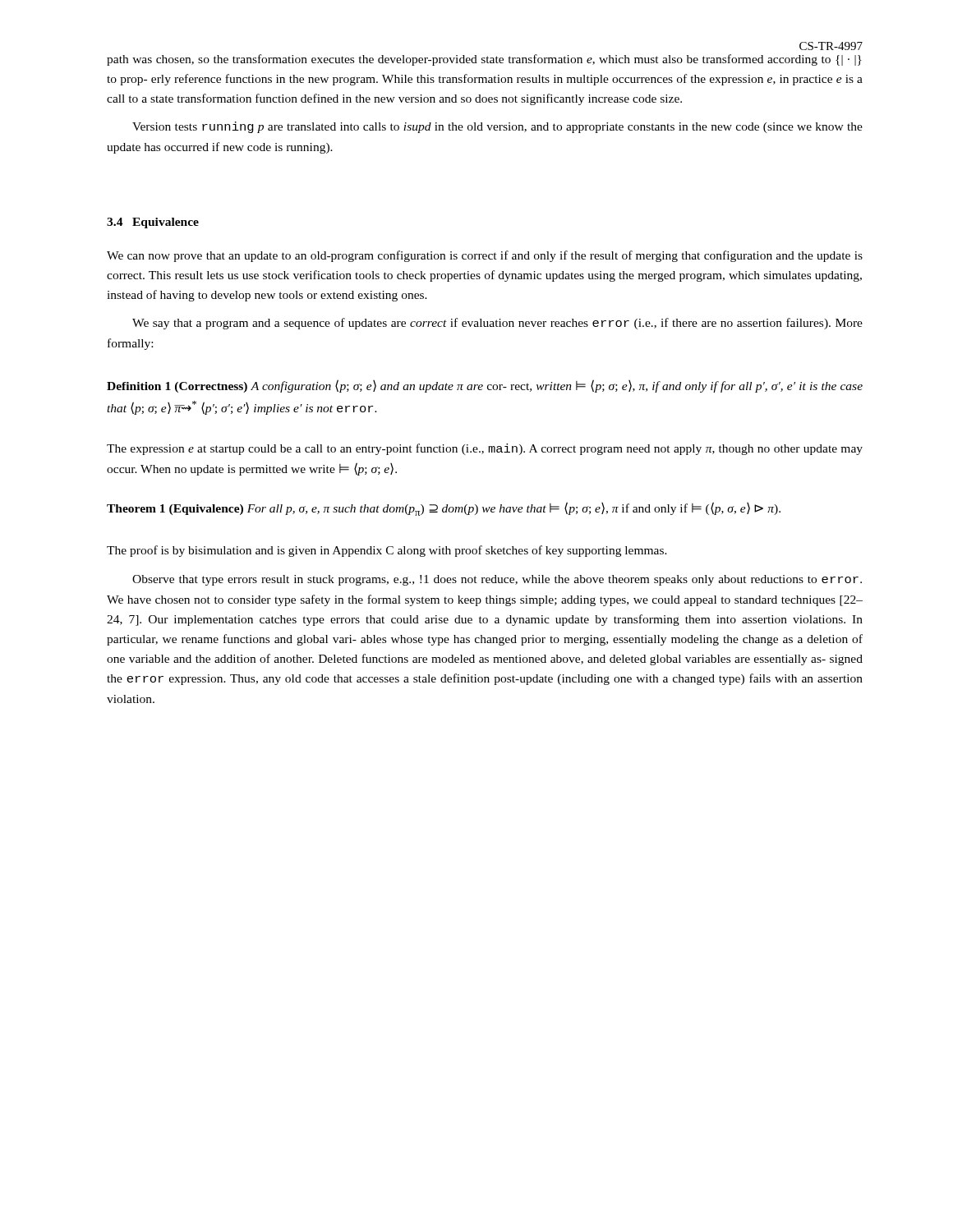Viewport: 953px width, 1232px height.
Task: Find the block starting "We say that a program and"
Action: pyautogui.click(x=485, y=333)
